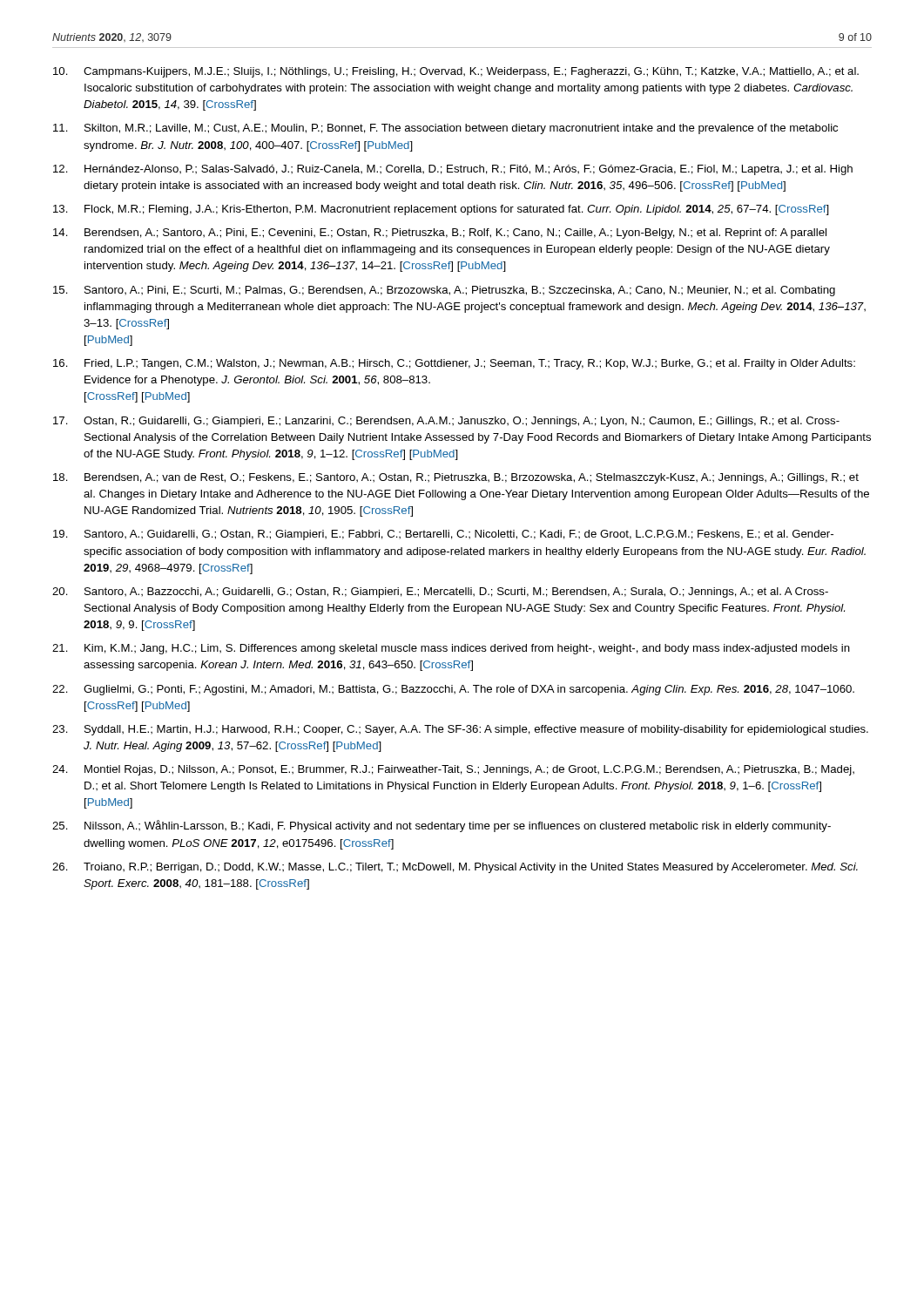
Task: Point to the block beginning "14. Berendsen, A.; Santoro, A.; Pini,"
Action: pos(462,249)
